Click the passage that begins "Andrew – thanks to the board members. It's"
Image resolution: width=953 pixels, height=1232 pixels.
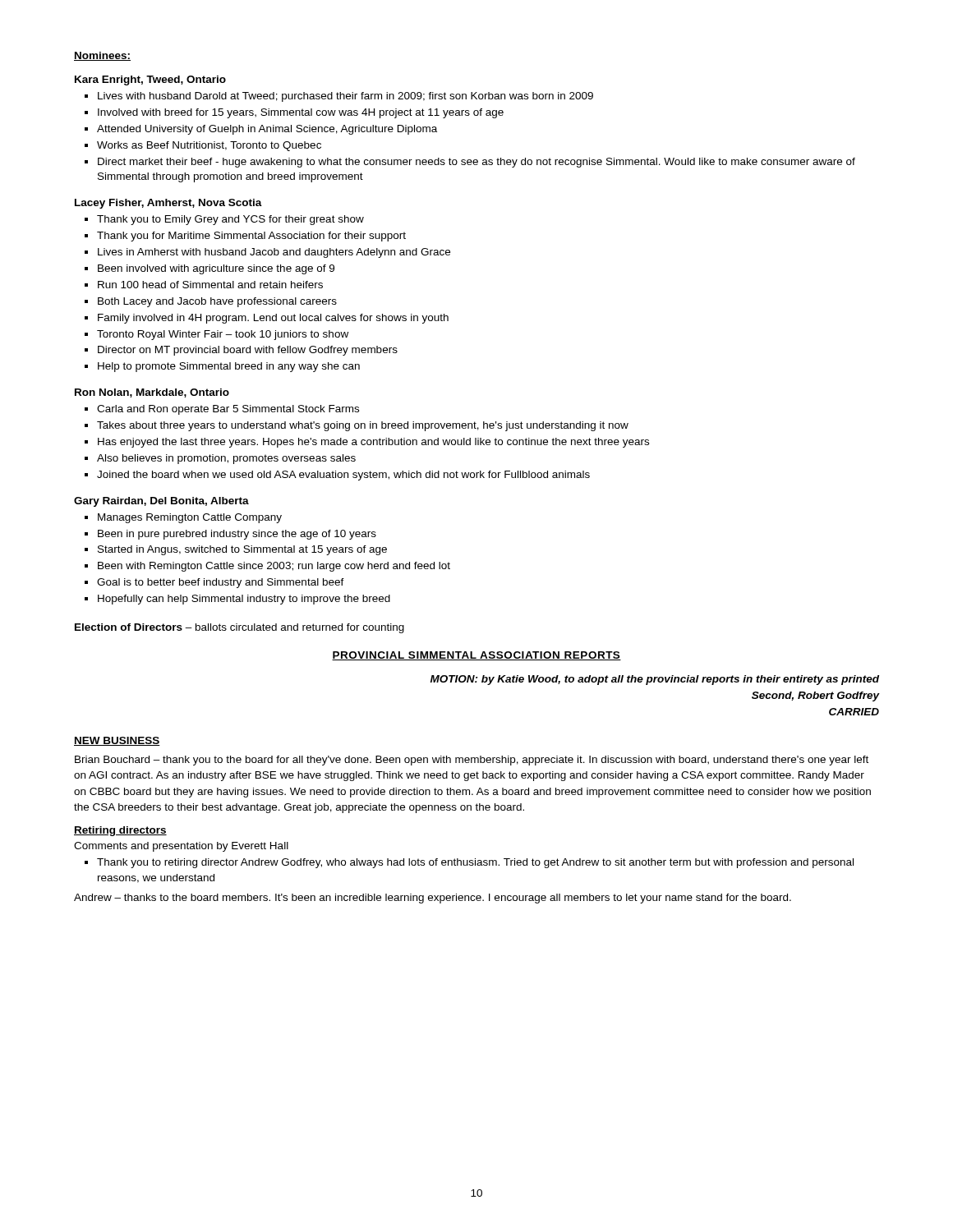pos(433,897)
